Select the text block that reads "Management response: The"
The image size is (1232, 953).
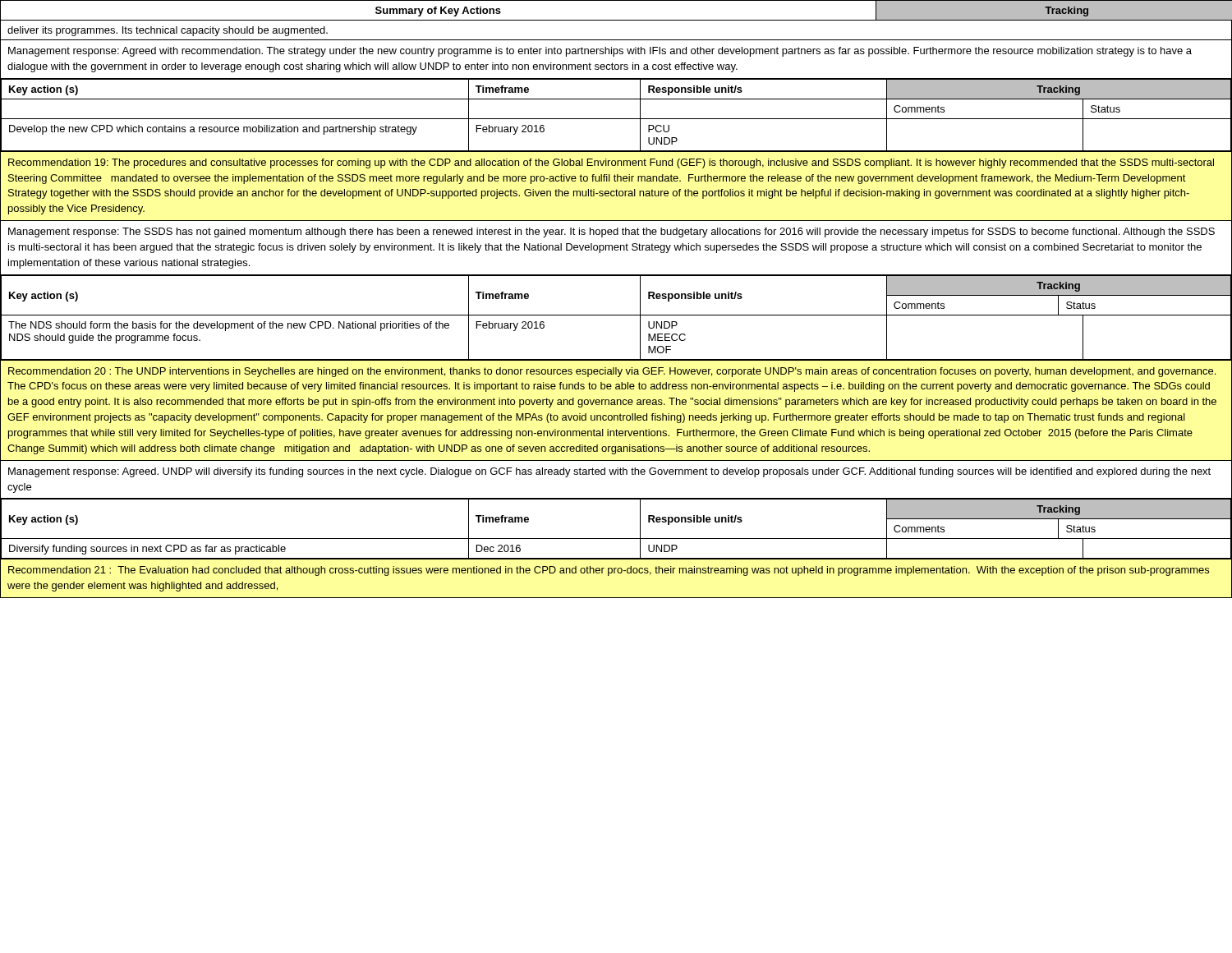click(x=611, y=247)
